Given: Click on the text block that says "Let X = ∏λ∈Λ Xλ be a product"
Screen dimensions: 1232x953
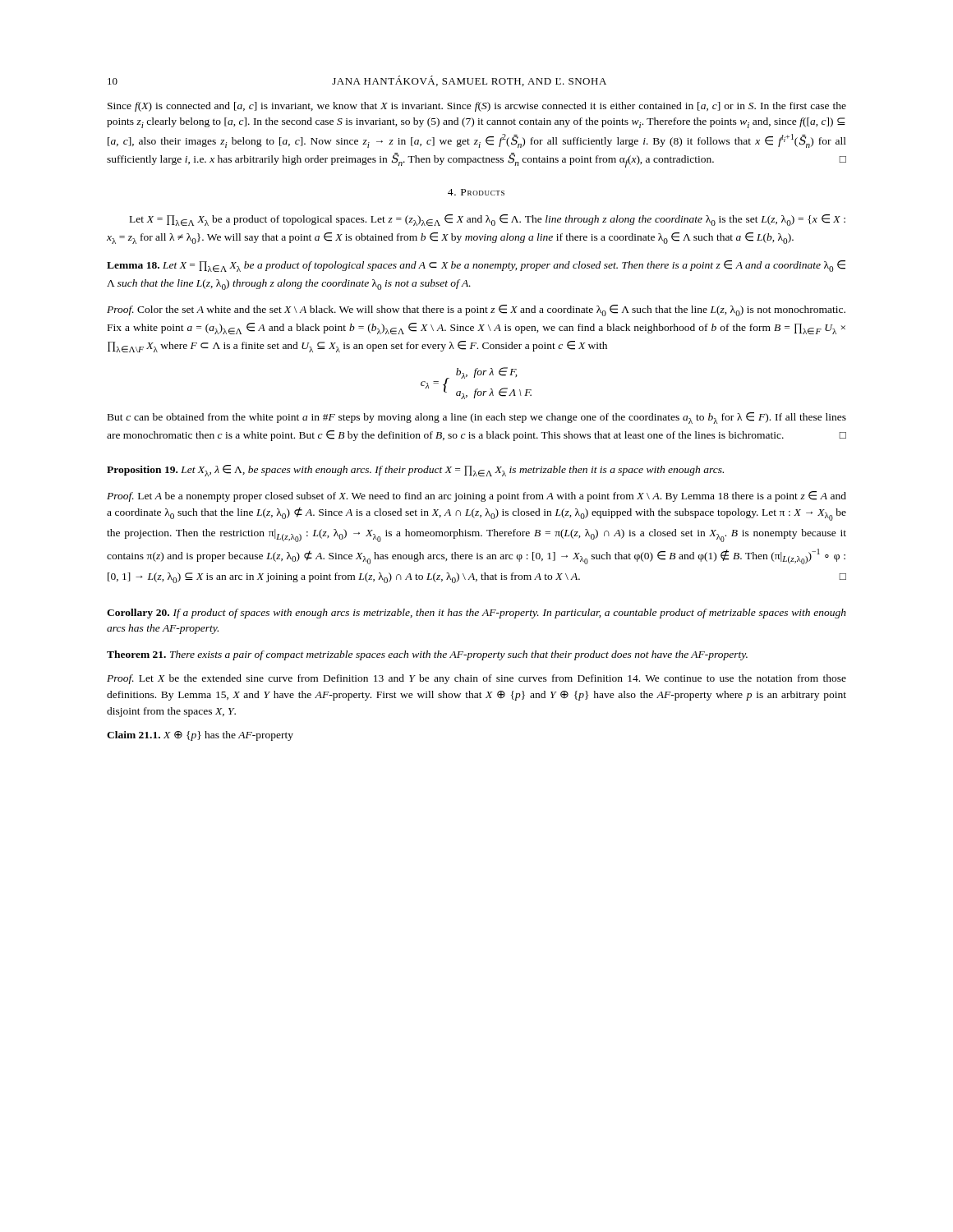Looking at the screenshot, I should (x=476, y=230).
